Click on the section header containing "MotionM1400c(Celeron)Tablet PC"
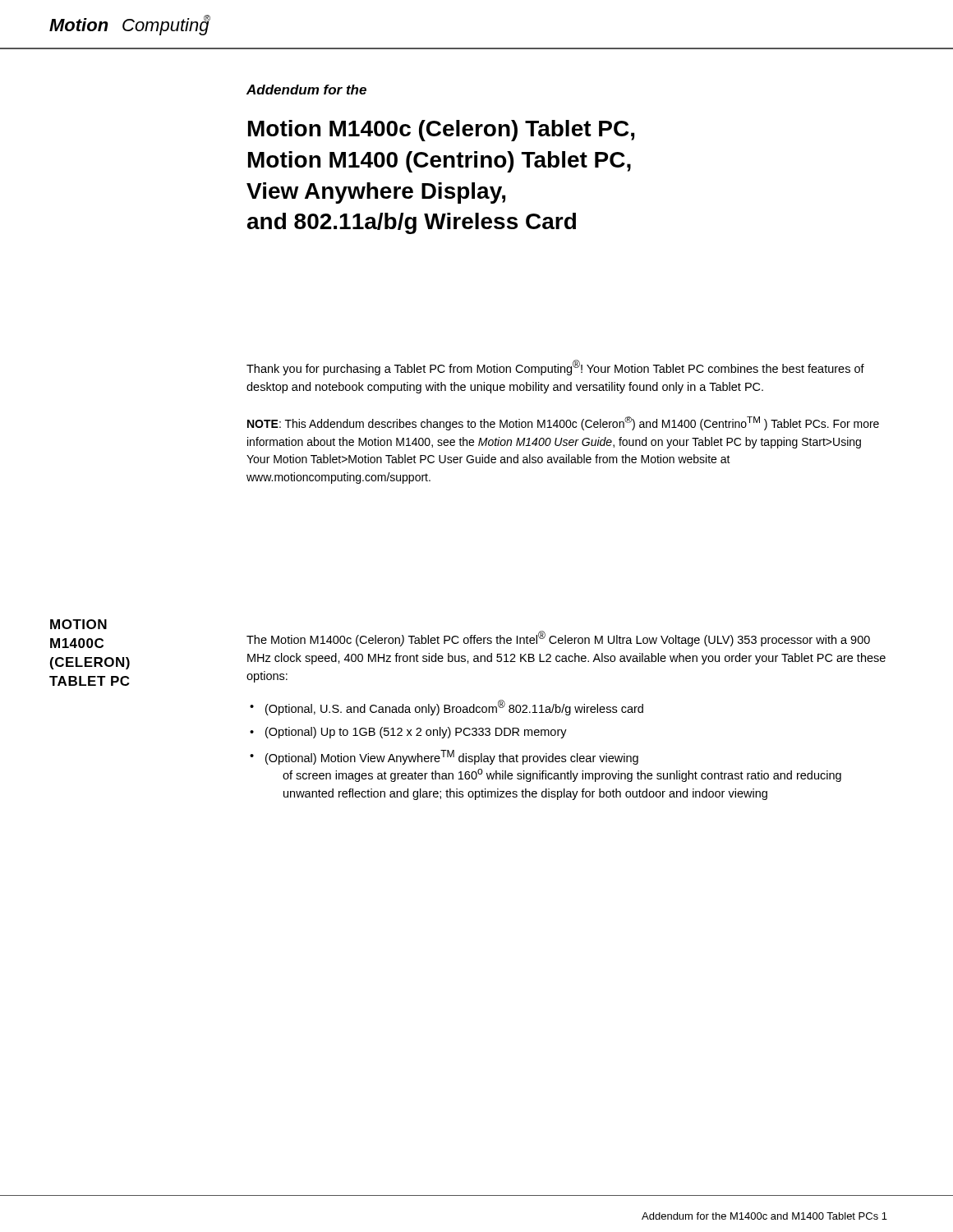953x1232 pixels. [136, 654]
